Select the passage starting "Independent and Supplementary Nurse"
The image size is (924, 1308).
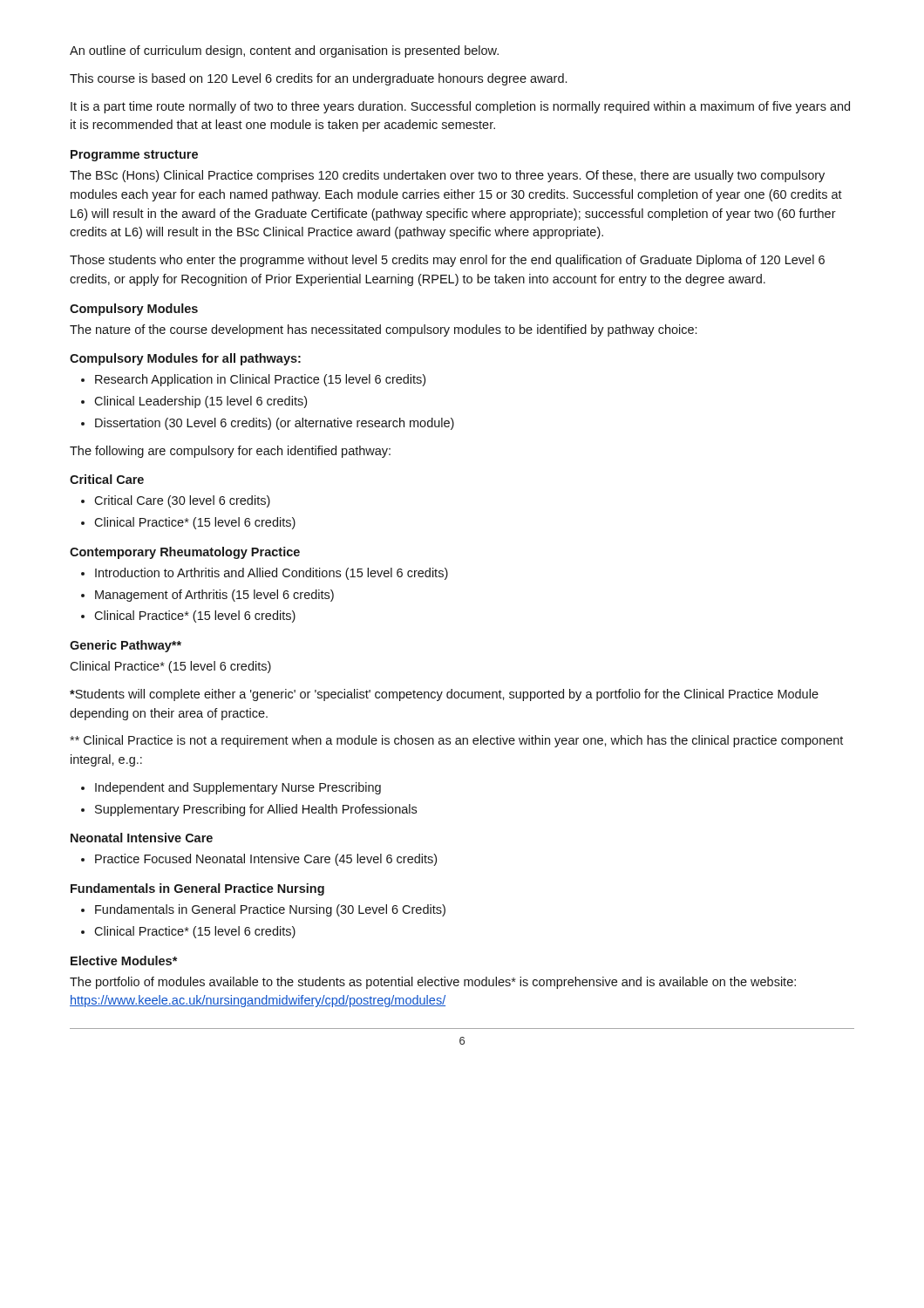coord(238,787)
